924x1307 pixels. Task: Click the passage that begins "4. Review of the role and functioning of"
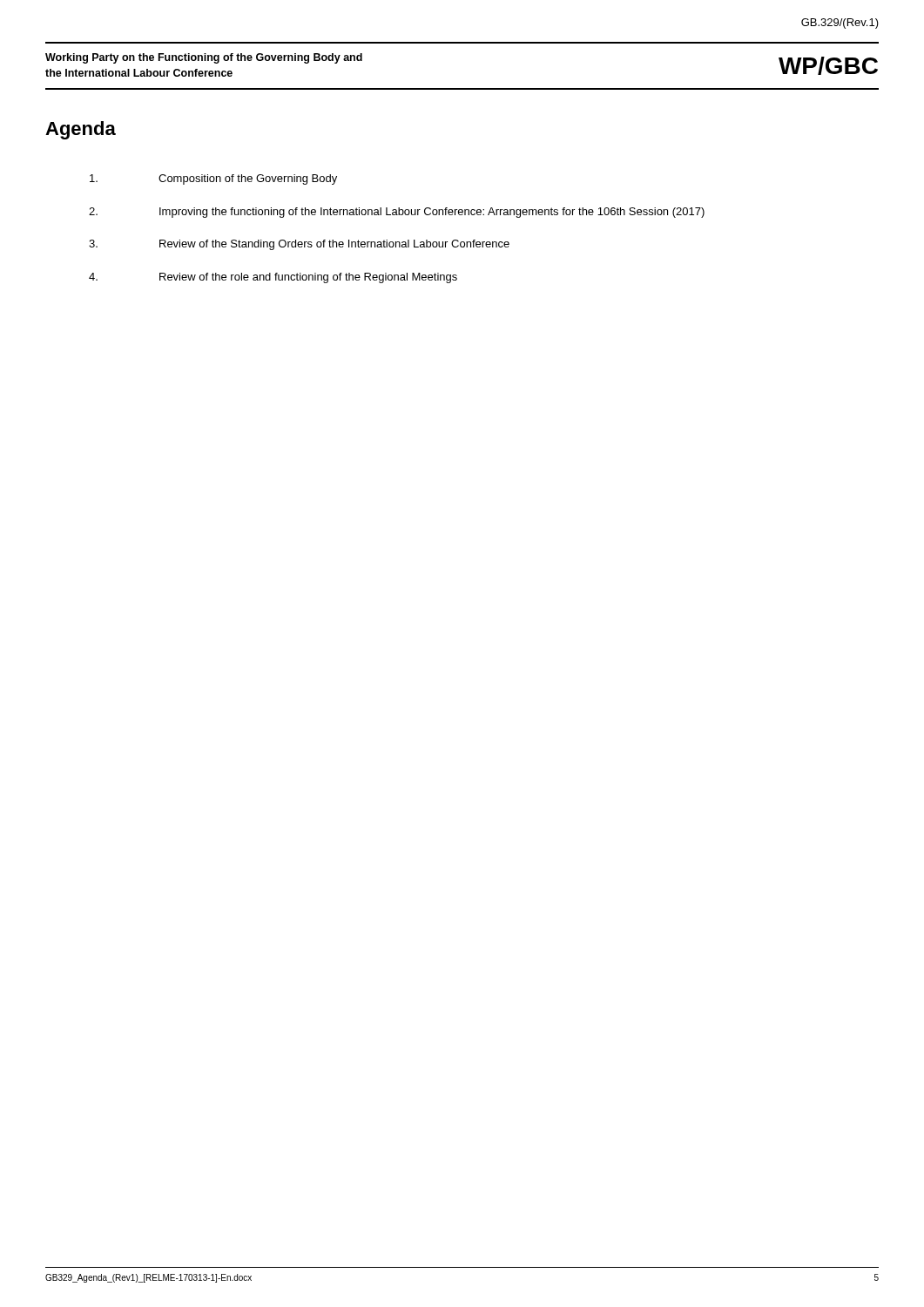(x=462, y=276)
